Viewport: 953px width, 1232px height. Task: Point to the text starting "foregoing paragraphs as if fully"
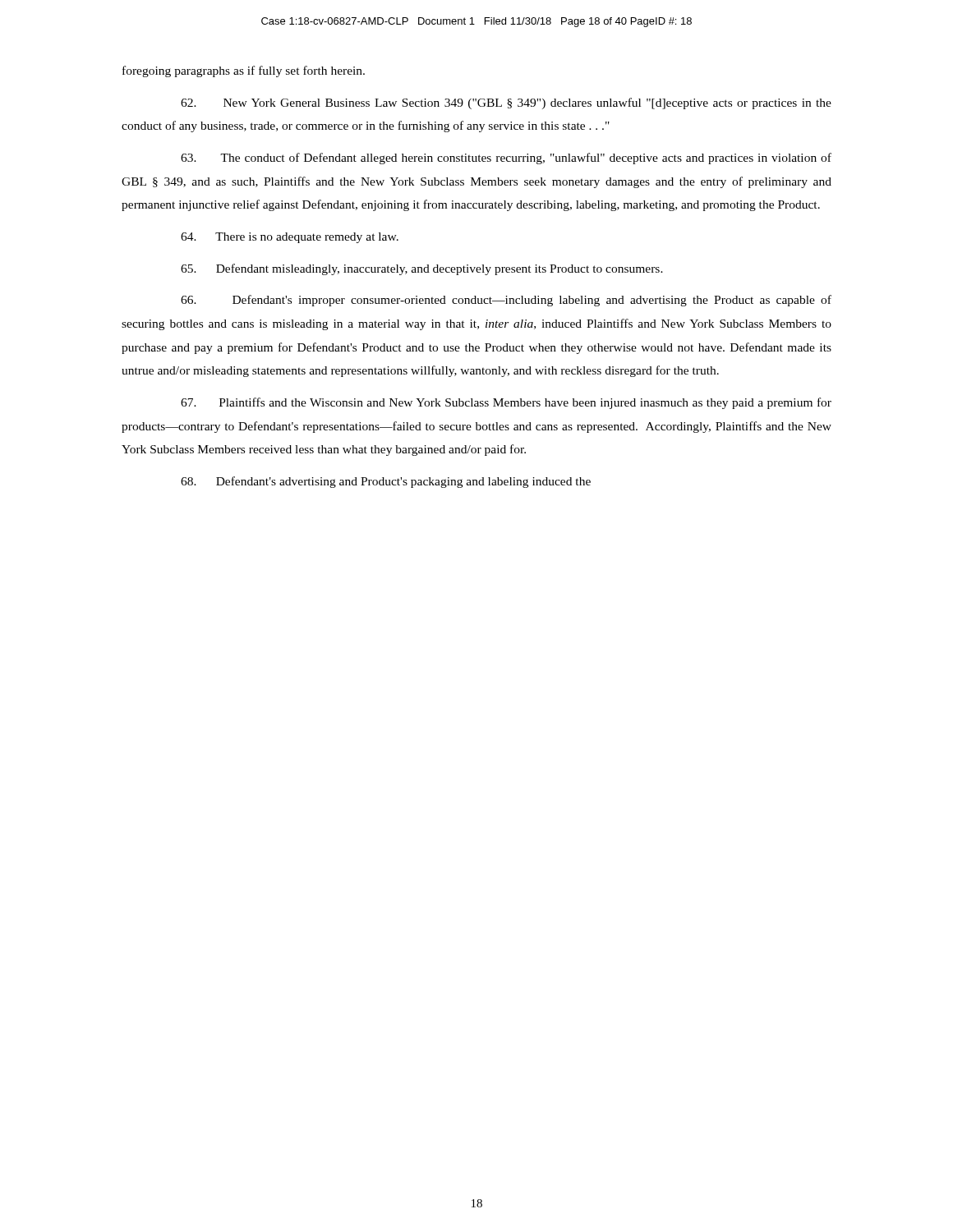[244, 70]
